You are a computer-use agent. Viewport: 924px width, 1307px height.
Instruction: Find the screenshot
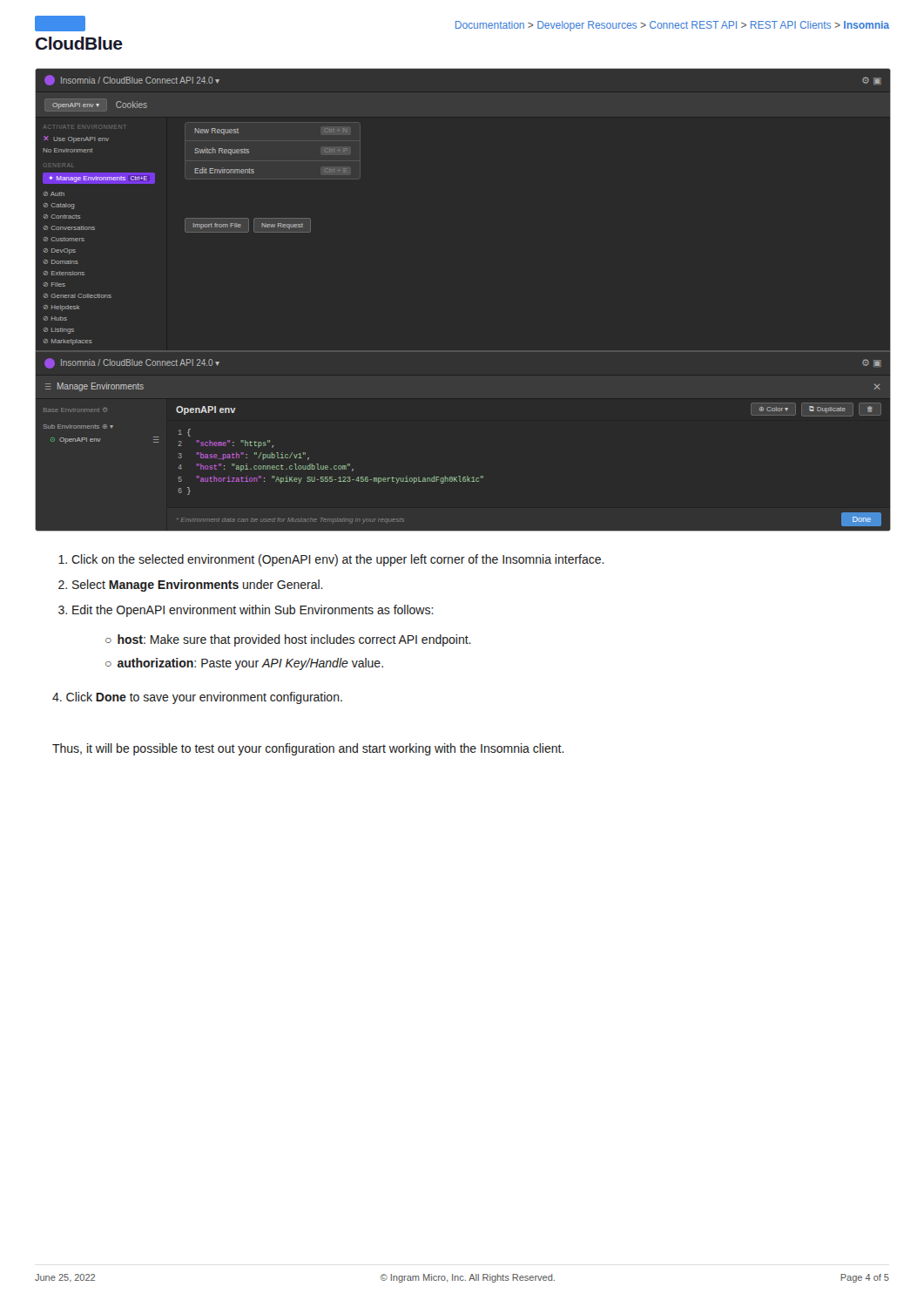tap(462, 299)
